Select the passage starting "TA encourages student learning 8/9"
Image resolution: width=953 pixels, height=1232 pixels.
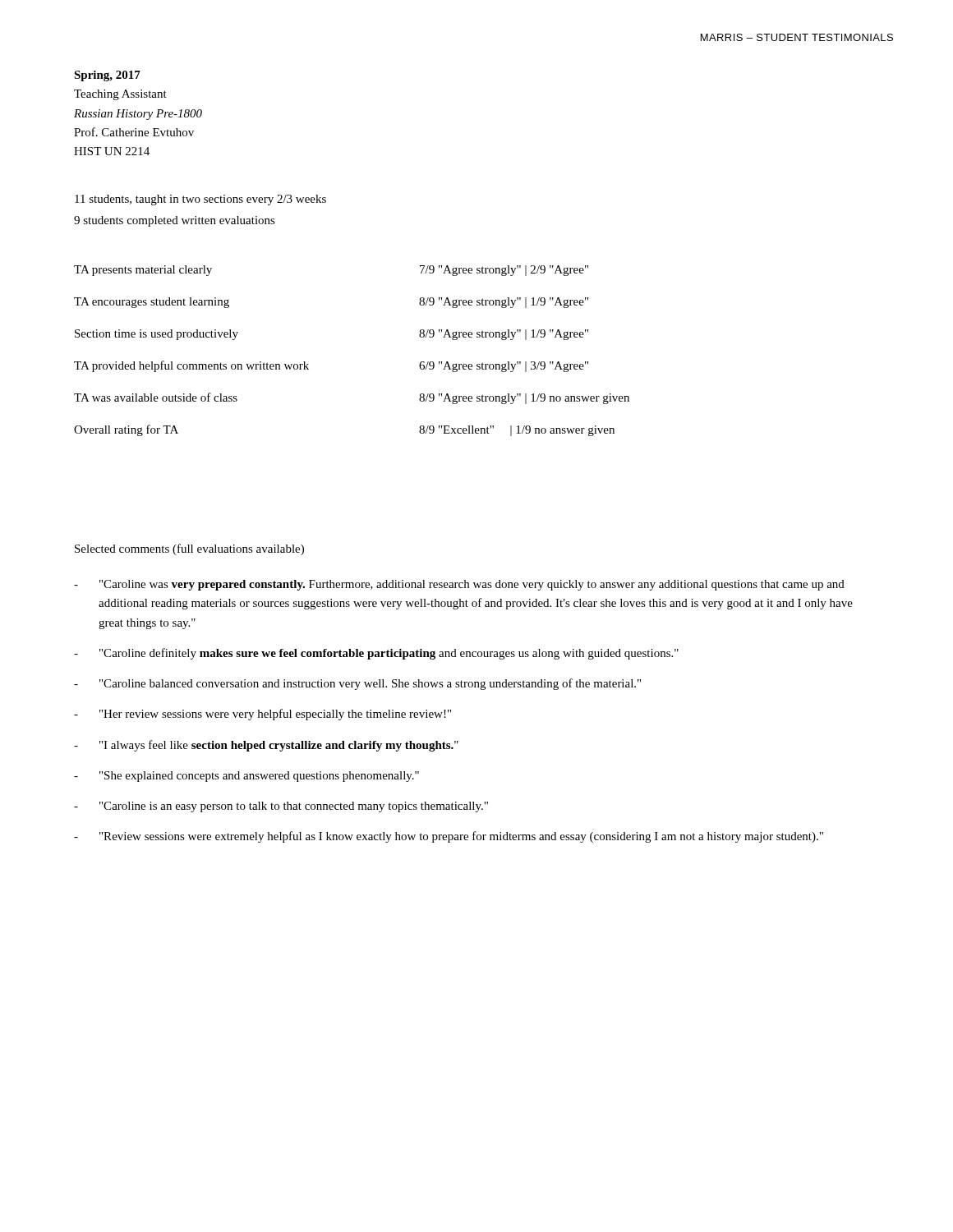coord(476,302)
